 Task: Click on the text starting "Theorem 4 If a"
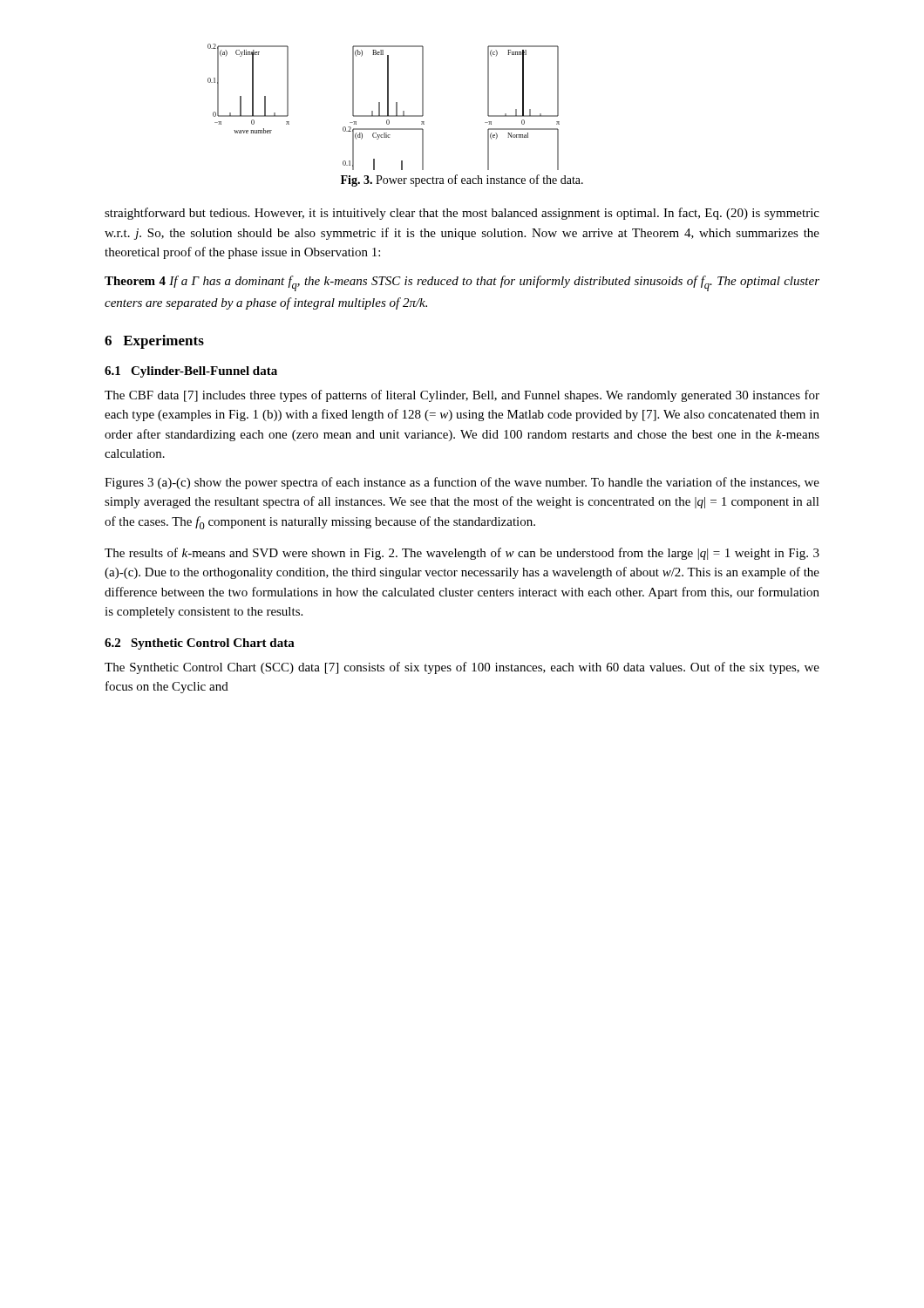coord(462,292)
